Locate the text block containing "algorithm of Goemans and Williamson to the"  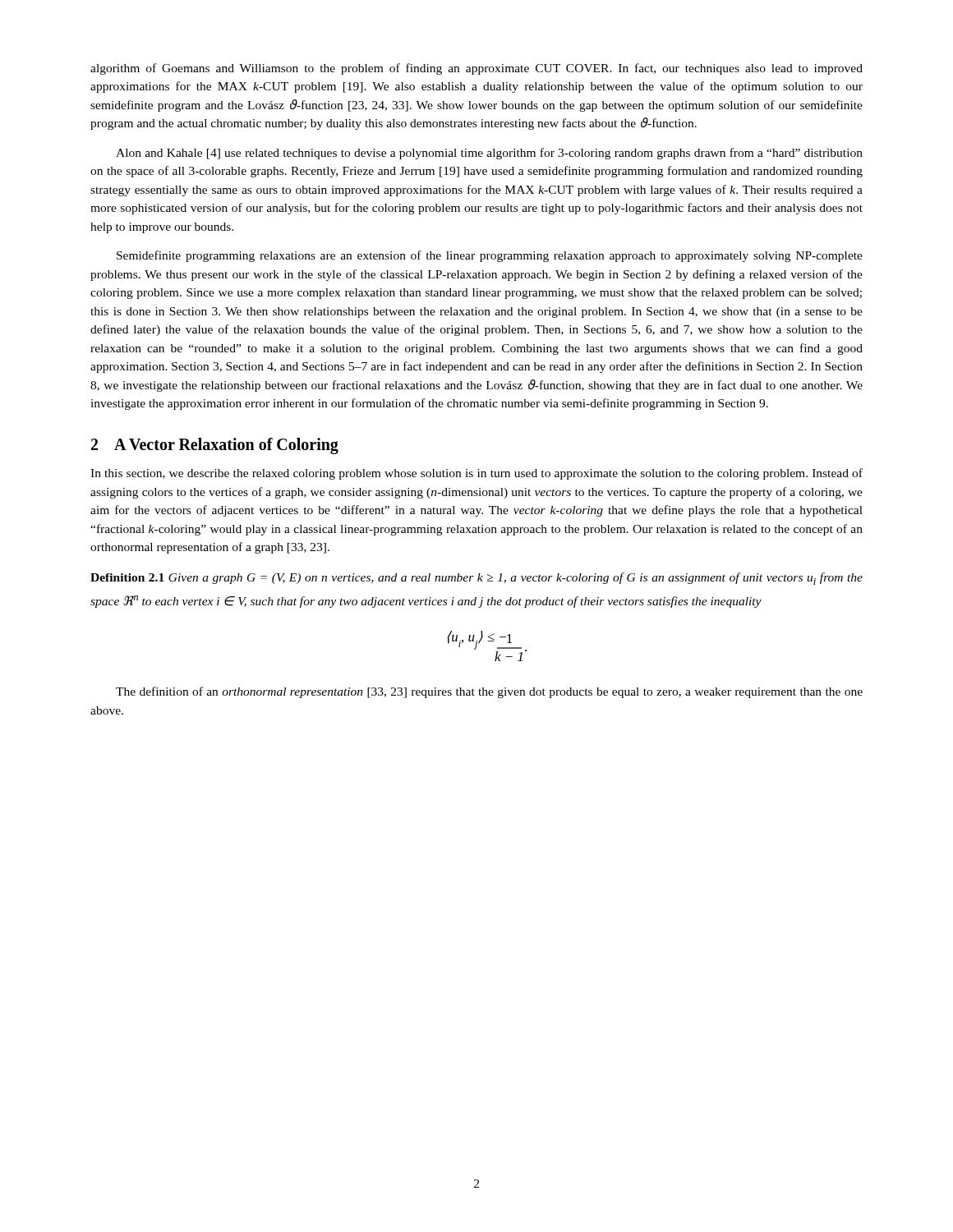coord(476,96)
